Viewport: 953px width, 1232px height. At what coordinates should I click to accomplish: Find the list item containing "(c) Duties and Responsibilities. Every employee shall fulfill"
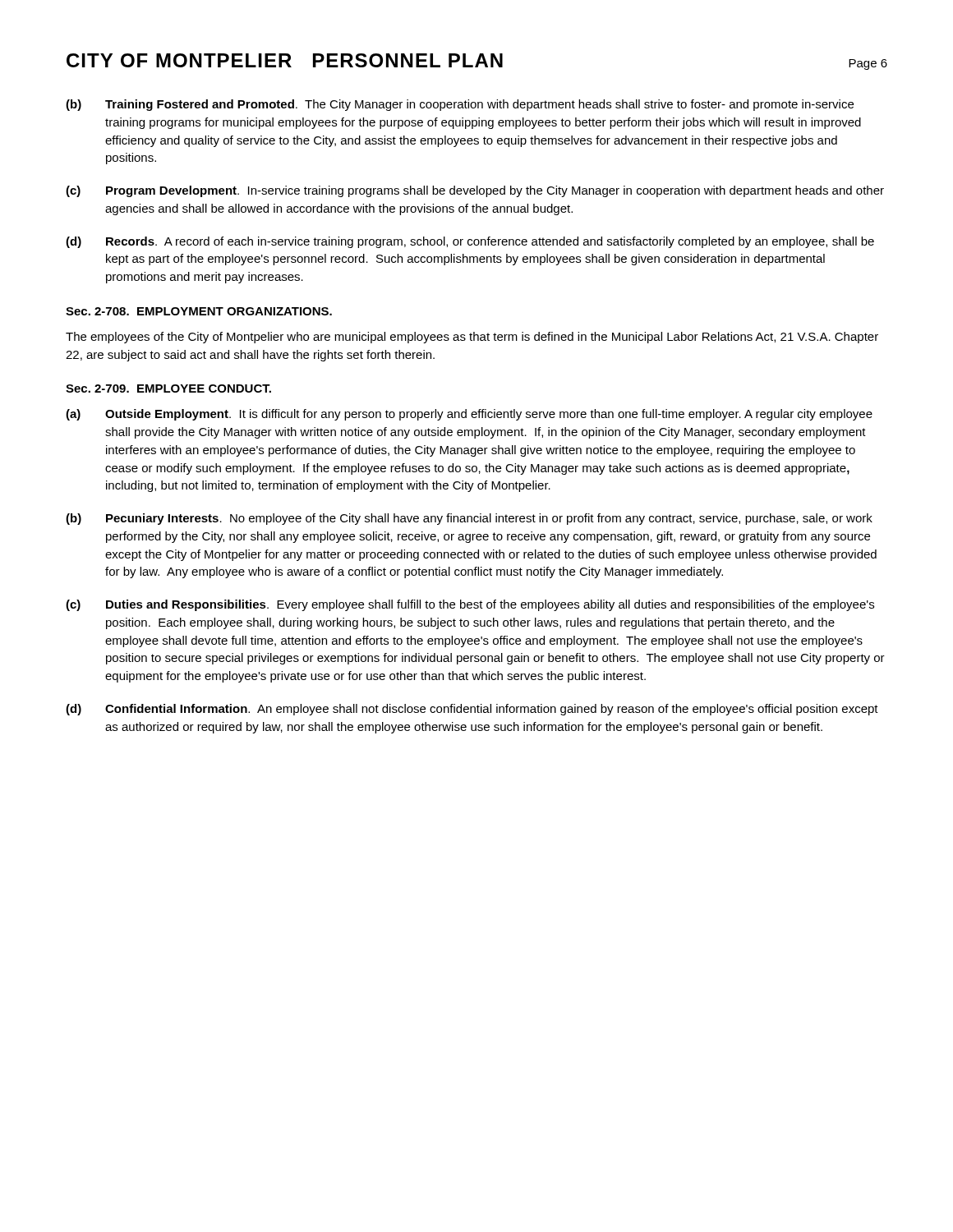click(476, 640)
